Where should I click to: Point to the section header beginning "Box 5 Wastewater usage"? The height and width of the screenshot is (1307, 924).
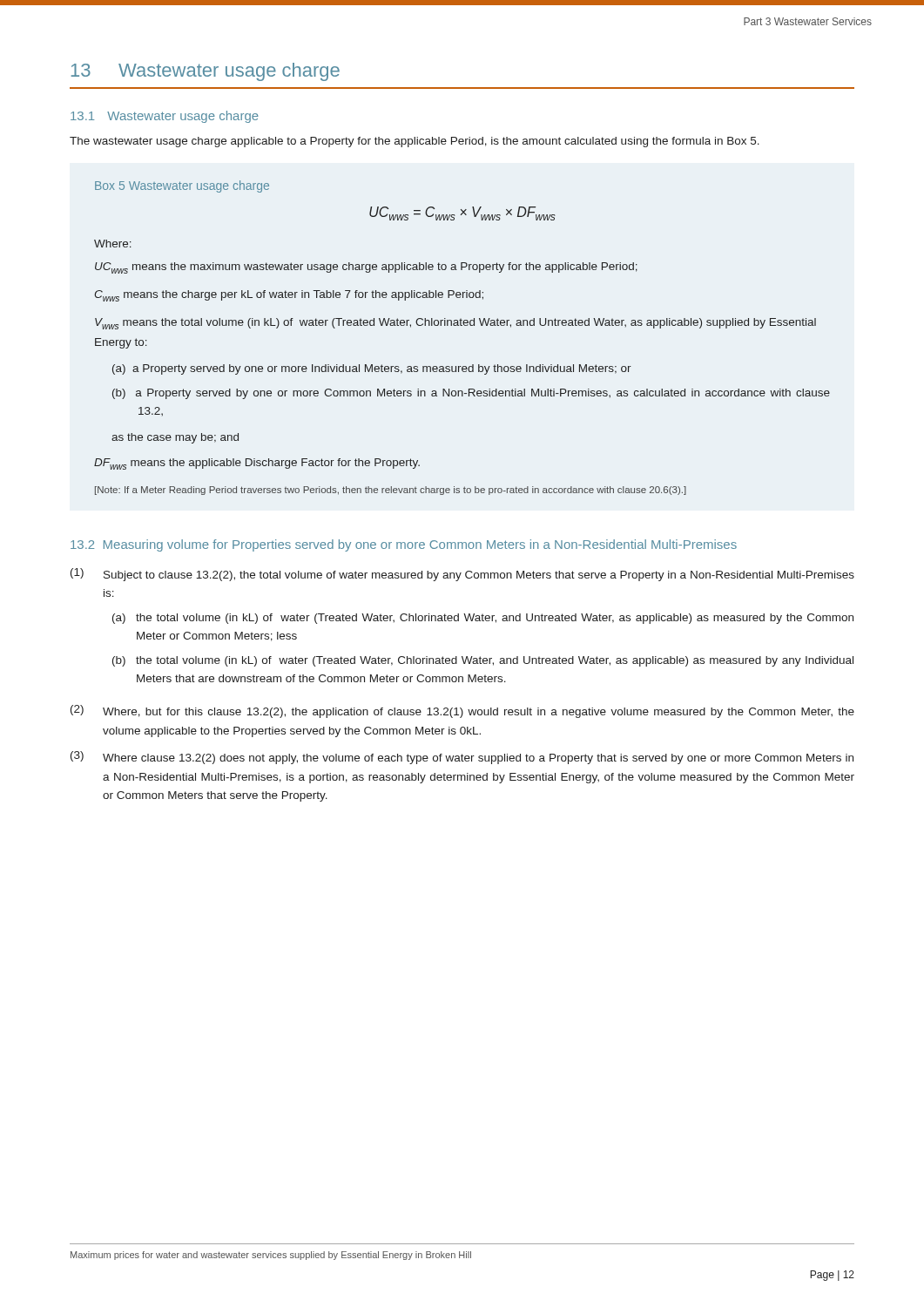182,185
